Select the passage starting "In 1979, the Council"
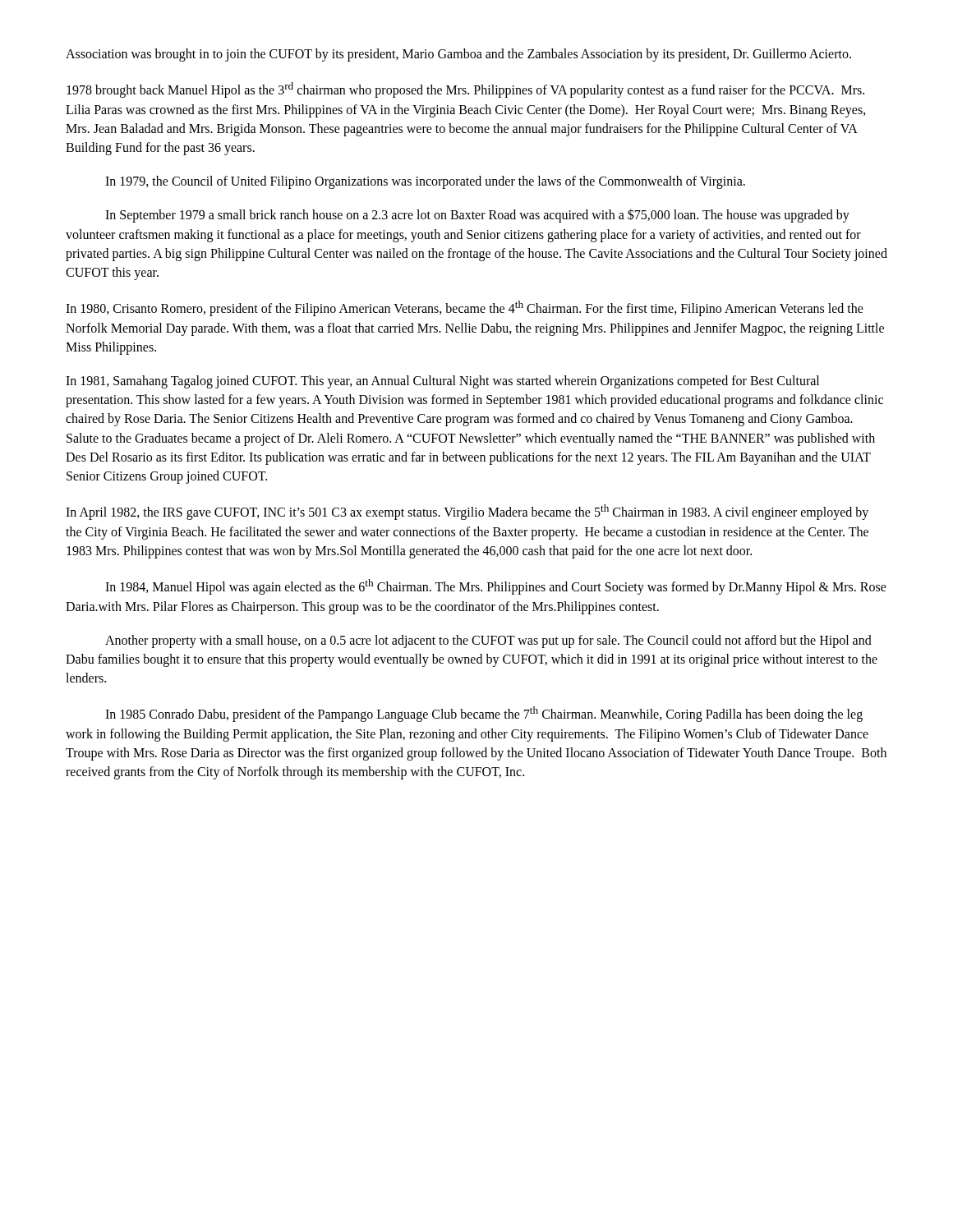 [425, 181]
